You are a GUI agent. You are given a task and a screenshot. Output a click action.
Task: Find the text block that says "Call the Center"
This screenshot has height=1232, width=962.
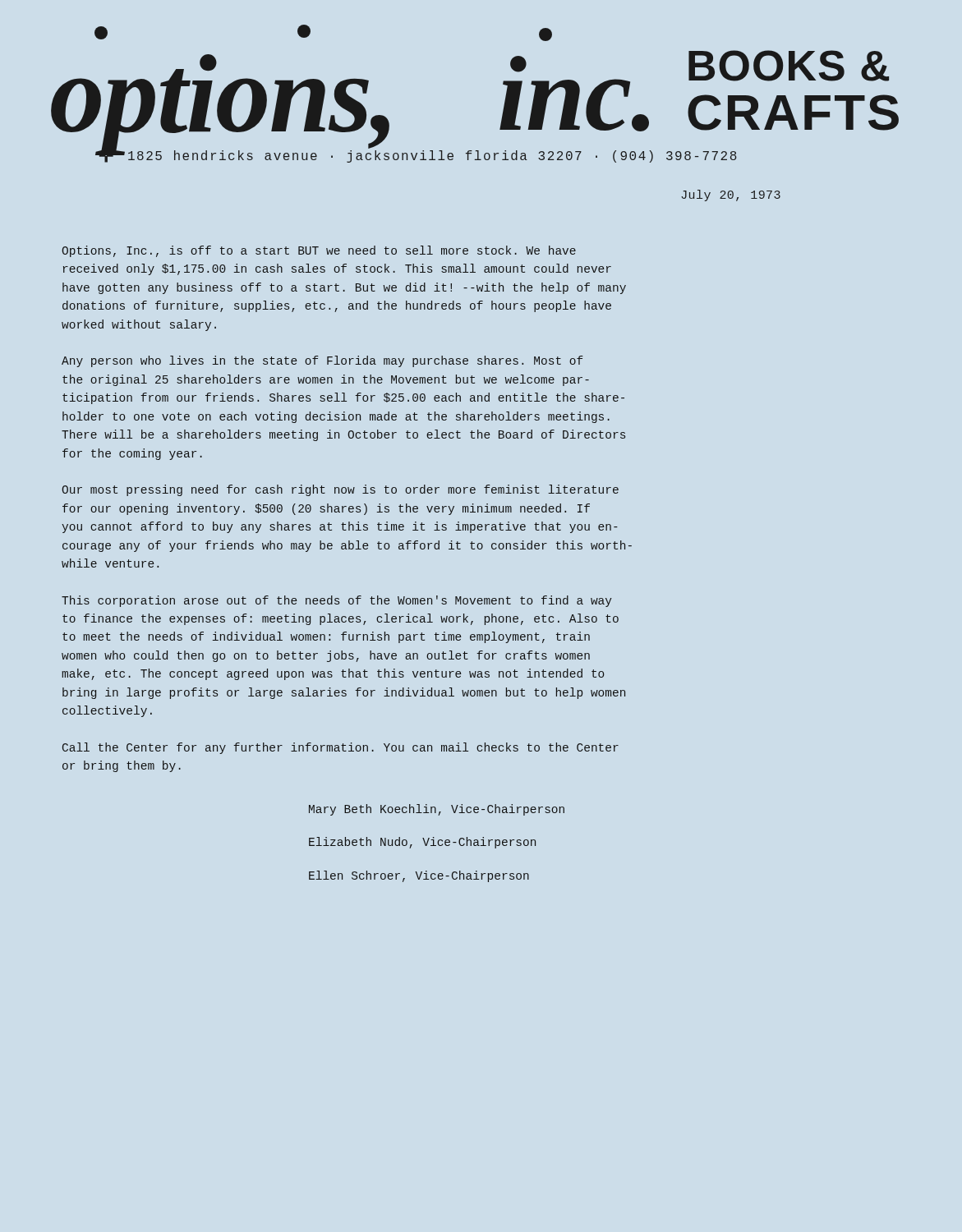pyautogui.click(x=340, y=757)
